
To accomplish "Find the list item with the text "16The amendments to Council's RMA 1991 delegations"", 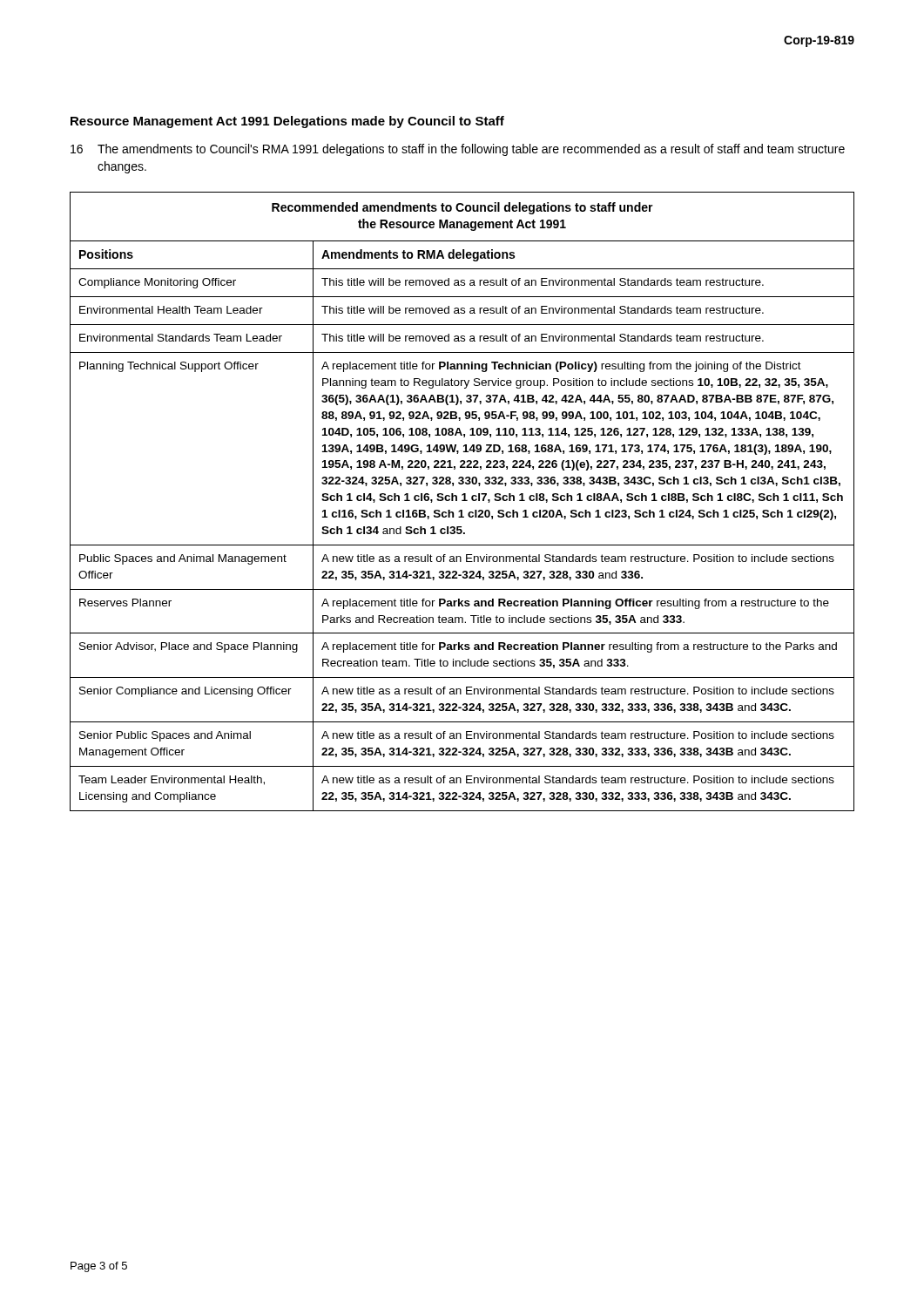I will tap(461, 158).
